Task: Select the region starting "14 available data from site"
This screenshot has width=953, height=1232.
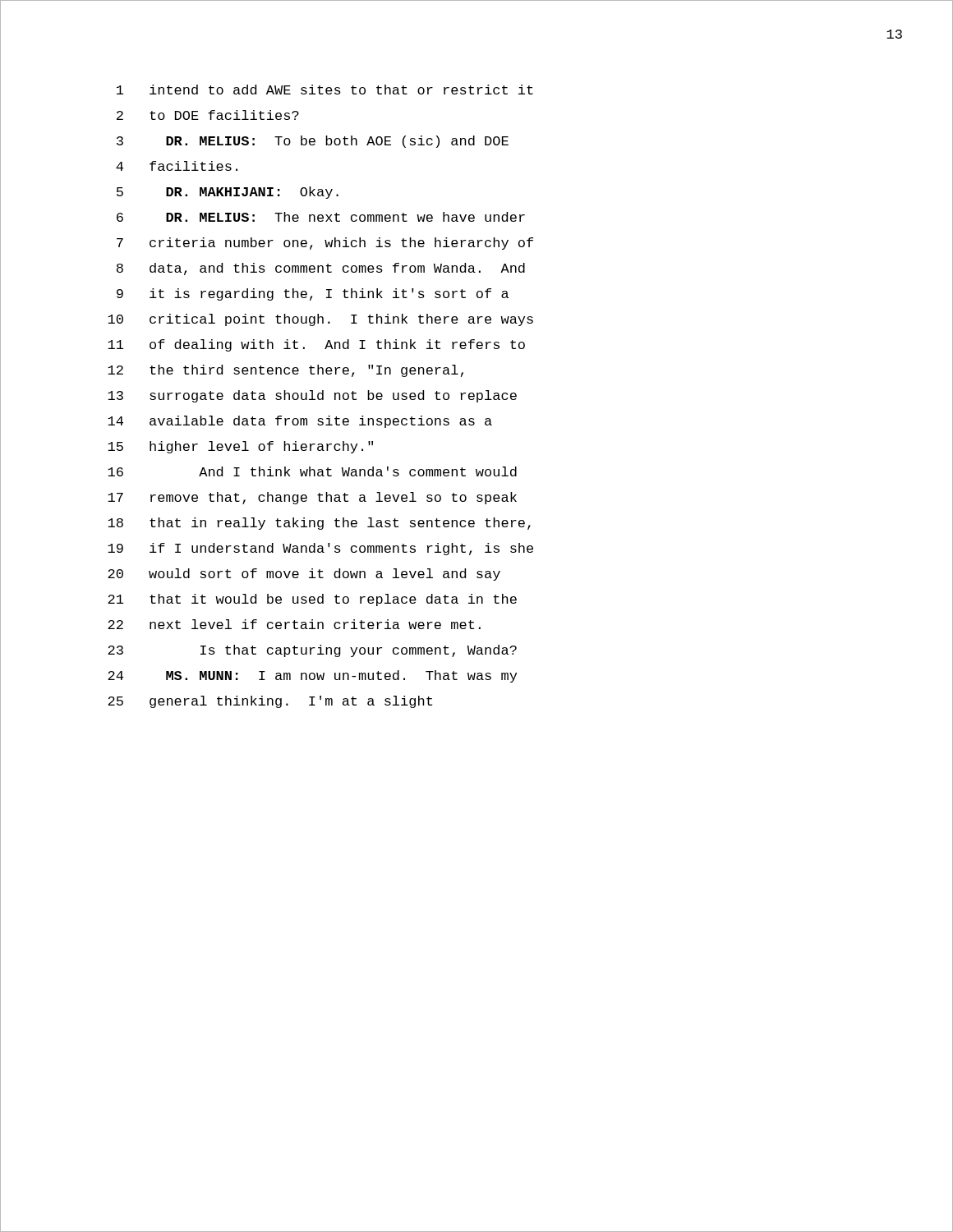Action: [x=489, y=422]
